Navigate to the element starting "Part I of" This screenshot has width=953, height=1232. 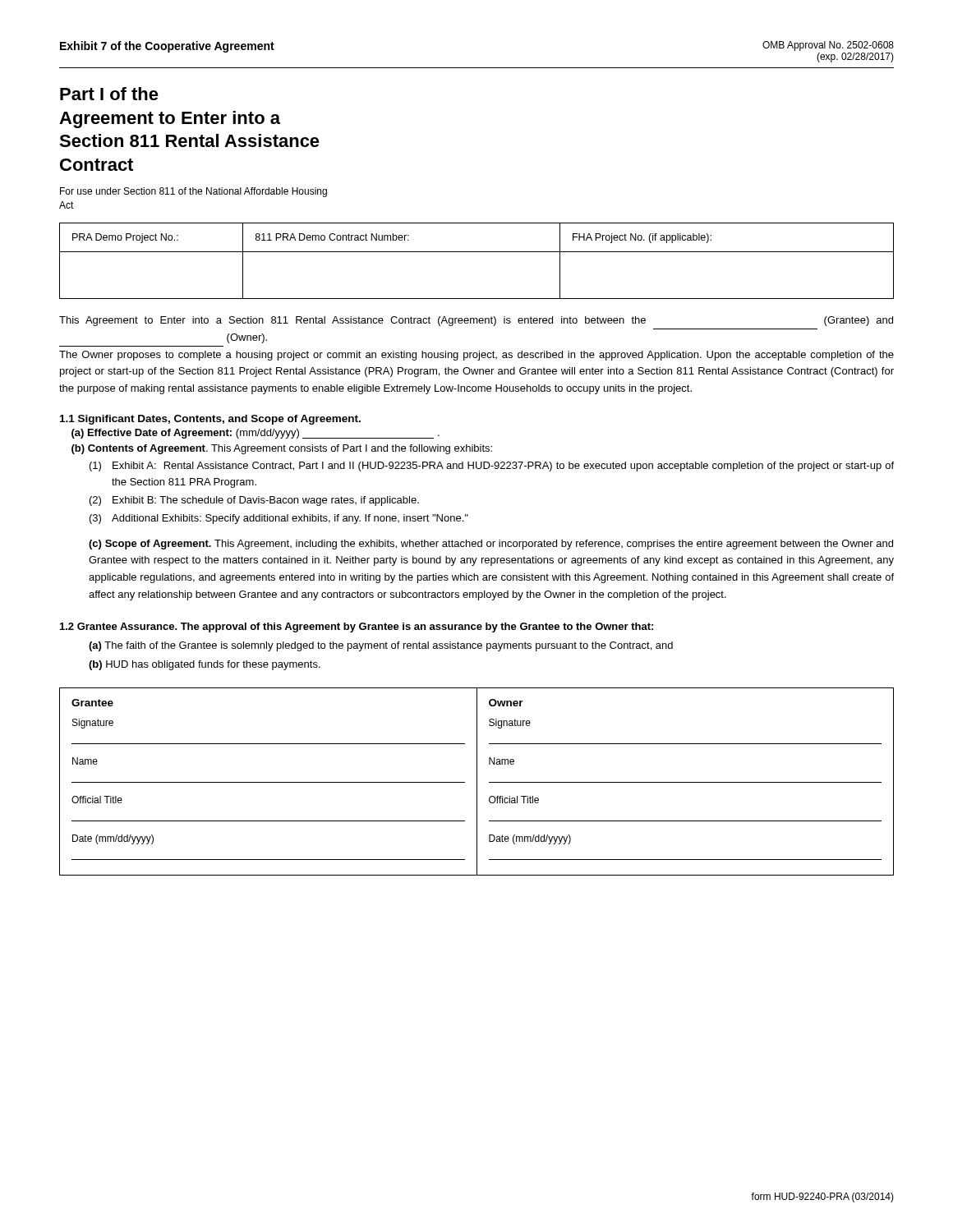(x=109, y=94)
